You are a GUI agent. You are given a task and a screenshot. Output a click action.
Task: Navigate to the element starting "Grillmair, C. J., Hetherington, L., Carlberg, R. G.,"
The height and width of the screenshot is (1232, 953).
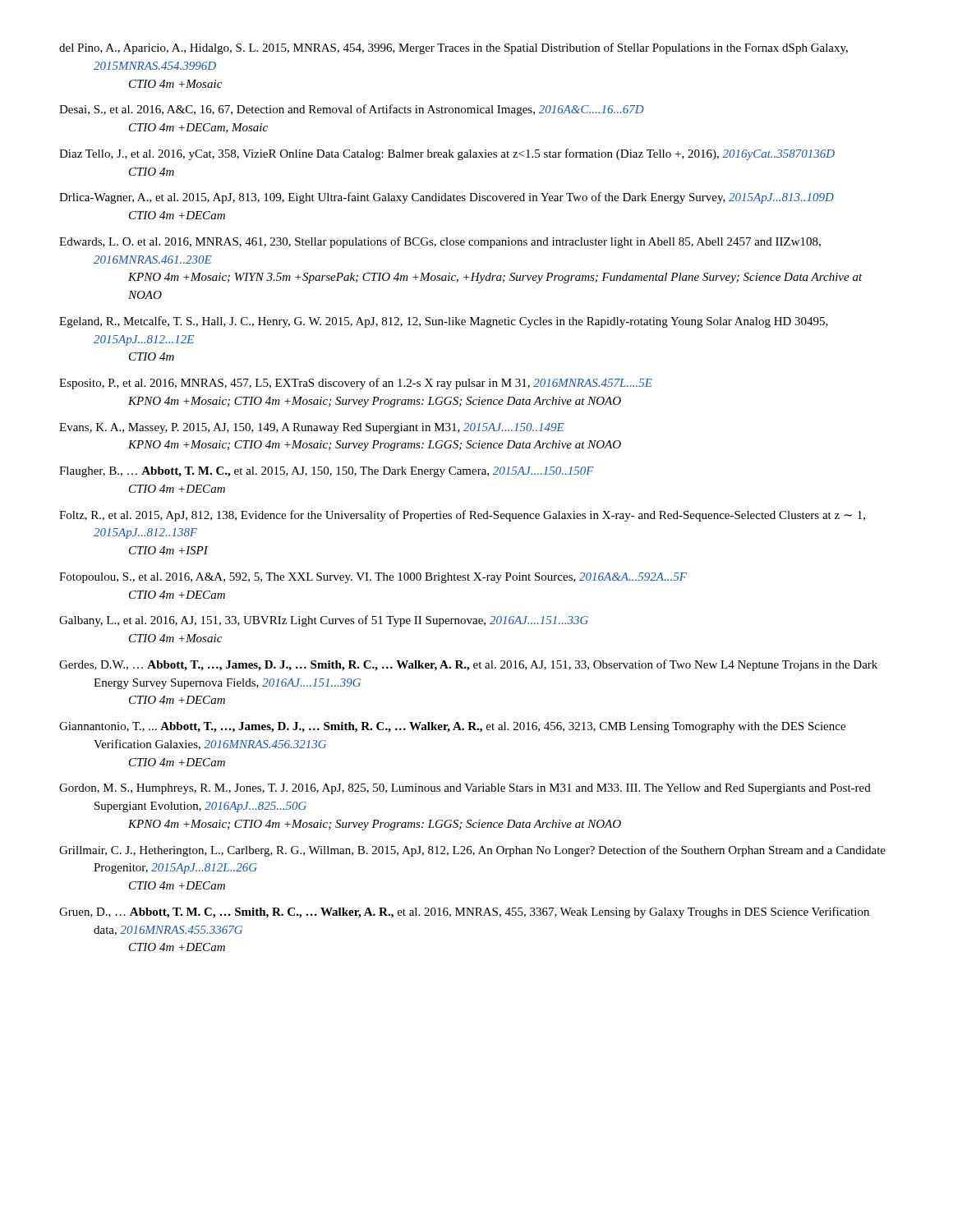coord(472,851)
